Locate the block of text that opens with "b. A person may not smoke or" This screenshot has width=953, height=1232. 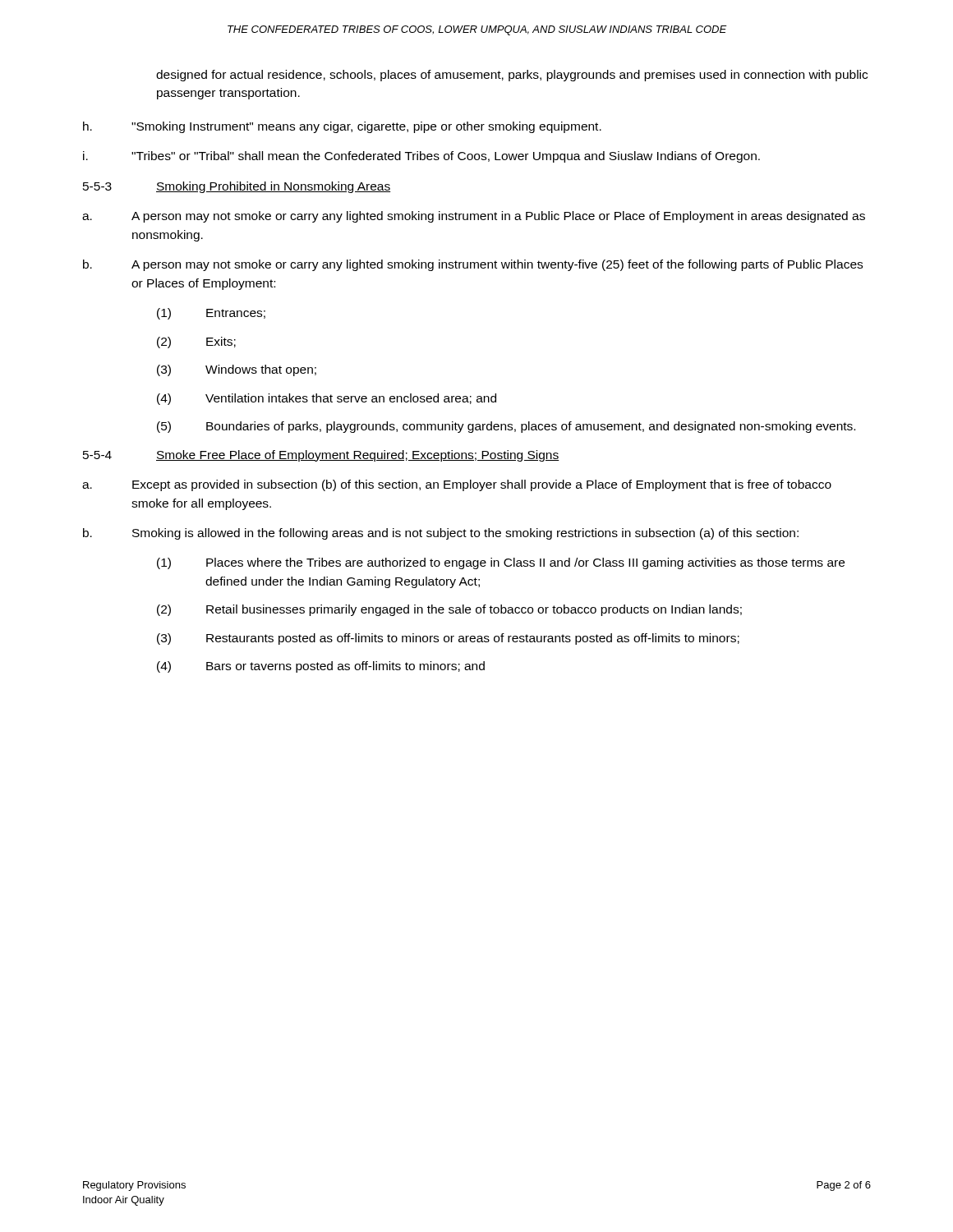click(476, 274)
